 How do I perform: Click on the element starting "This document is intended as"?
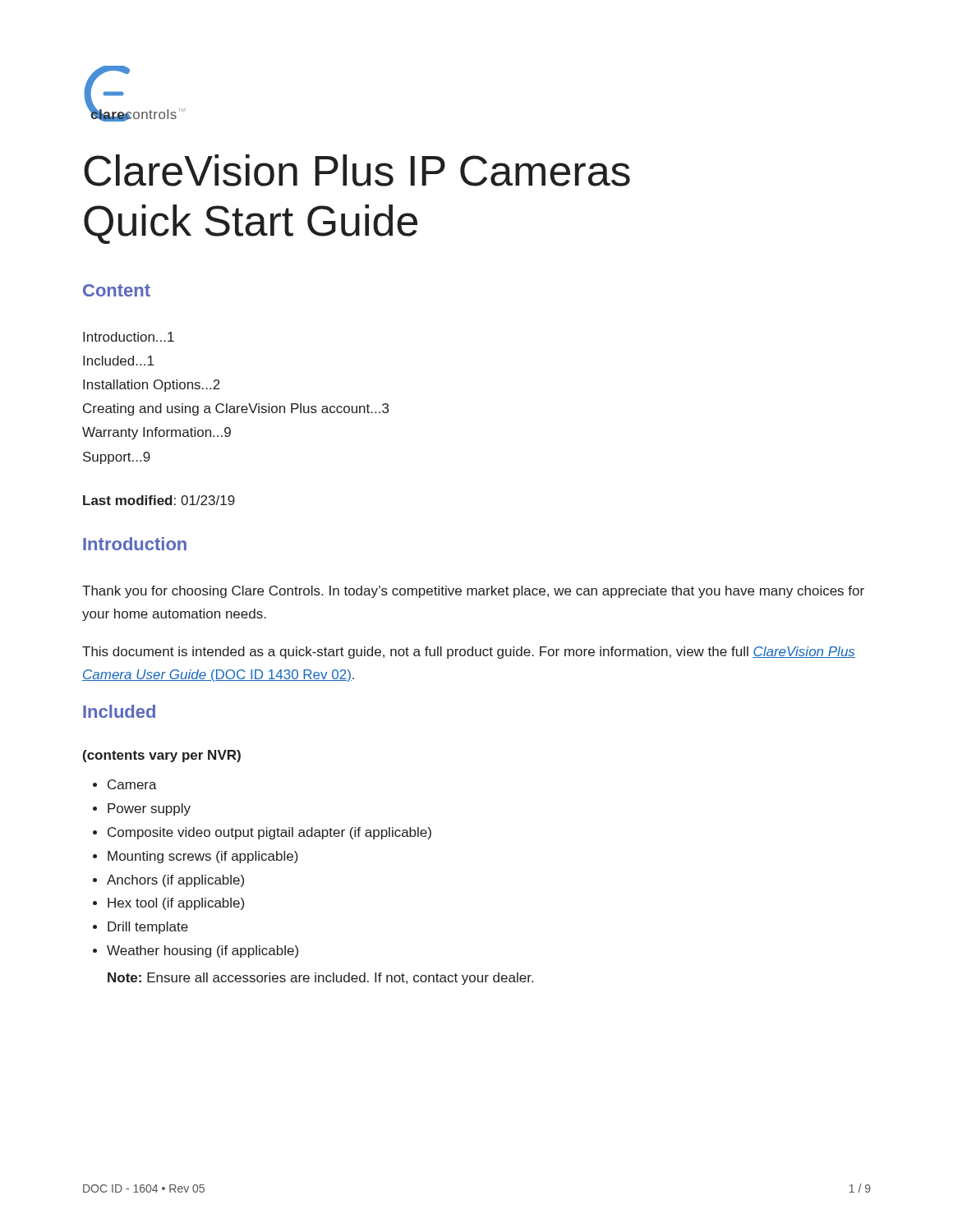tap(476, 664)
